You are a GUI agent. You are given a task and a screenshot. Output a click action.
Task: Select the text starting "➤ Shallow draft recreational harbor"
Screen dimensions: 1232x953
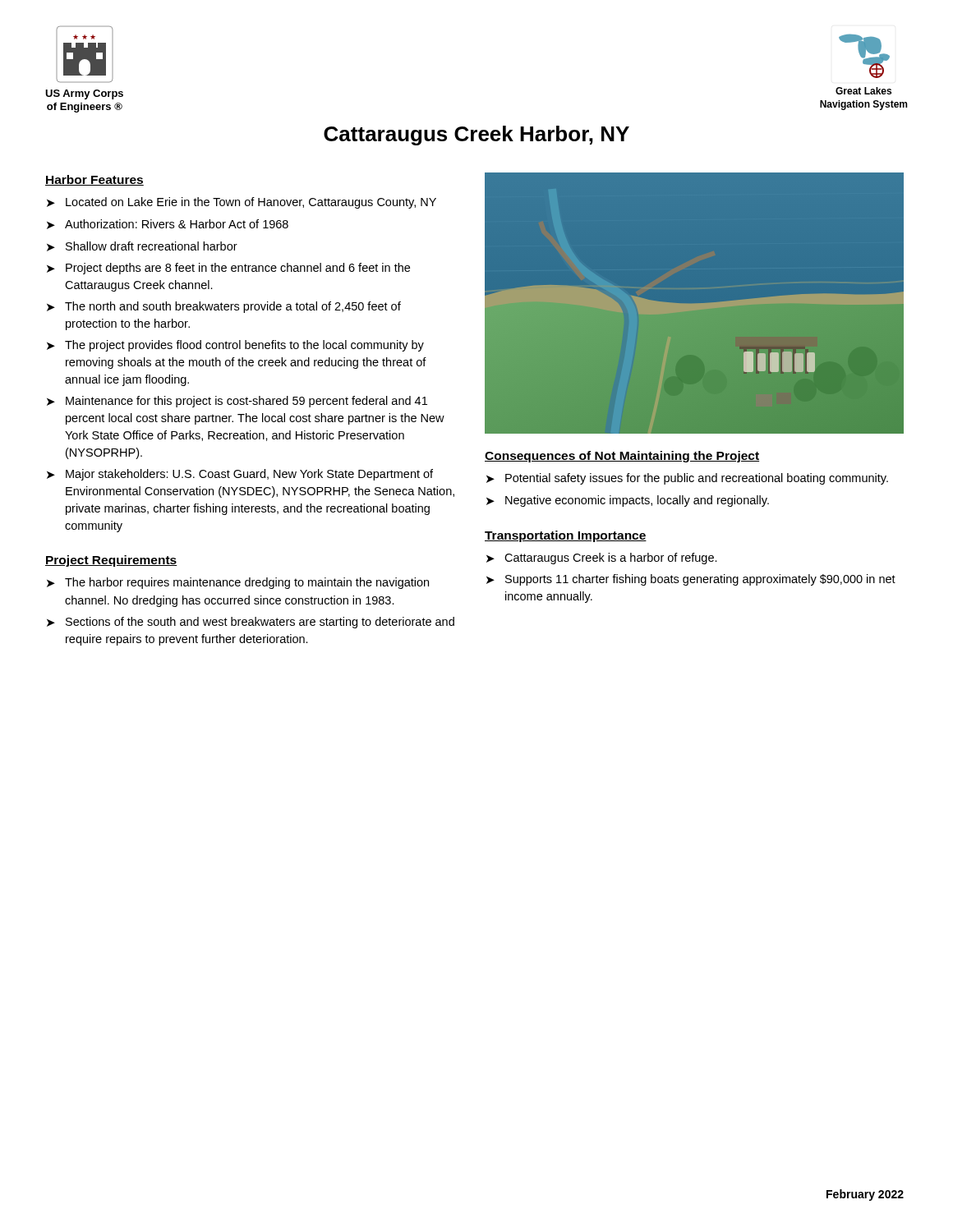click(x=142, y=246)
